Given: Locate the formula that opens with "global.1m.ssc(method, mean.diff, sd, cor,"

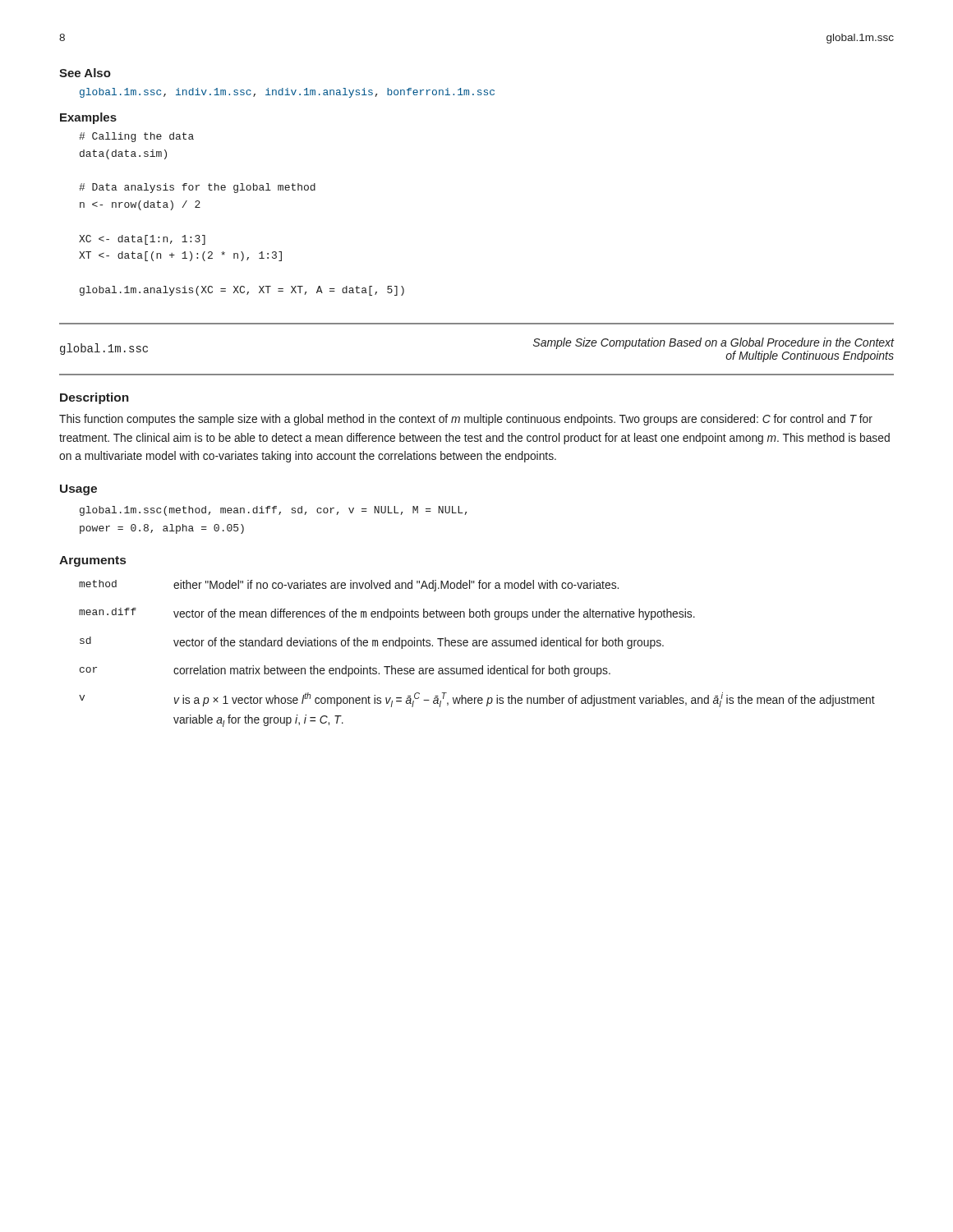Looking at the screenshot, I should click(x=274, y=520).
